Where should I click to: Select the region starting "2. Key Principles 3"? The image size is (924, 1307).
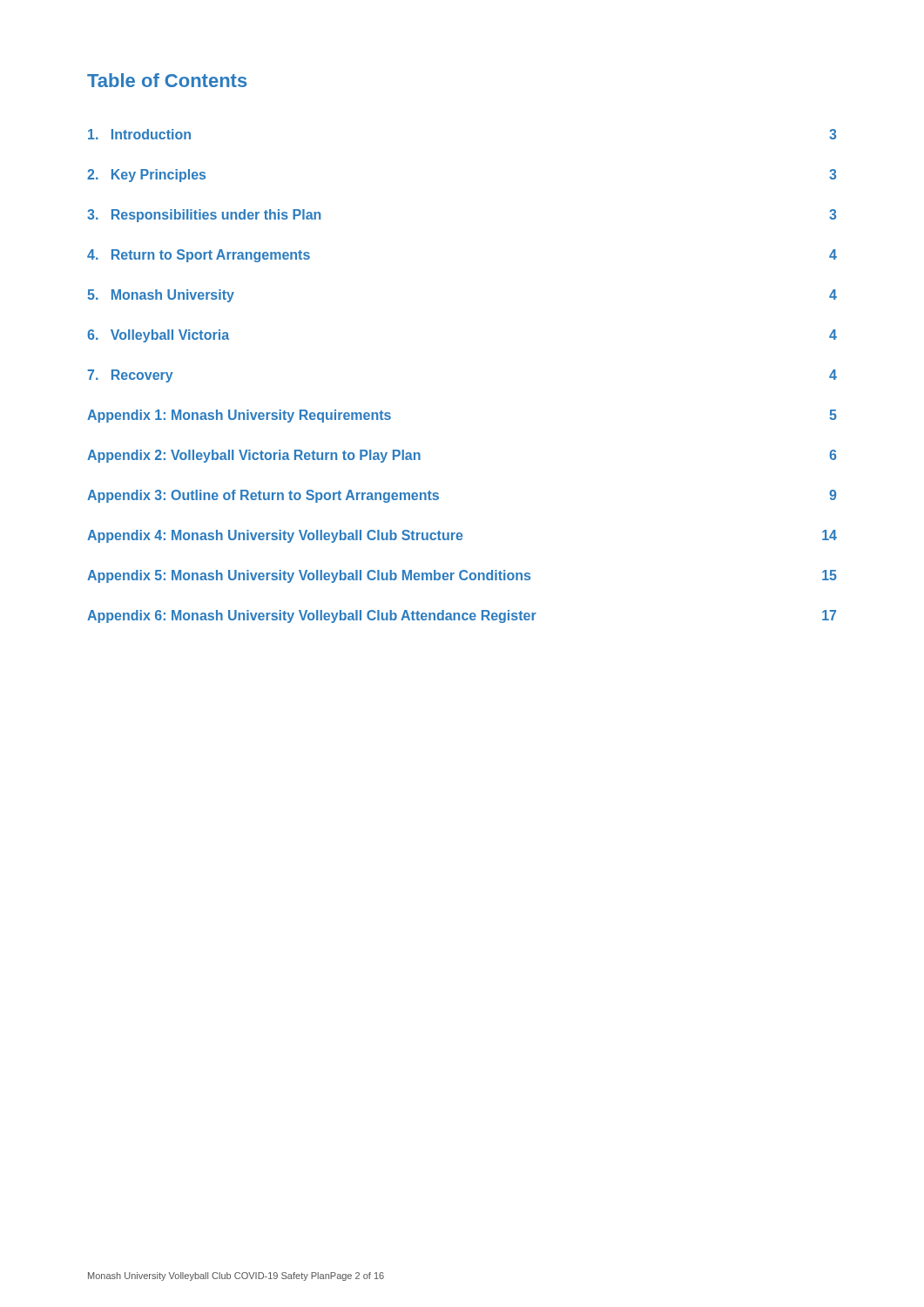point(144,176)
